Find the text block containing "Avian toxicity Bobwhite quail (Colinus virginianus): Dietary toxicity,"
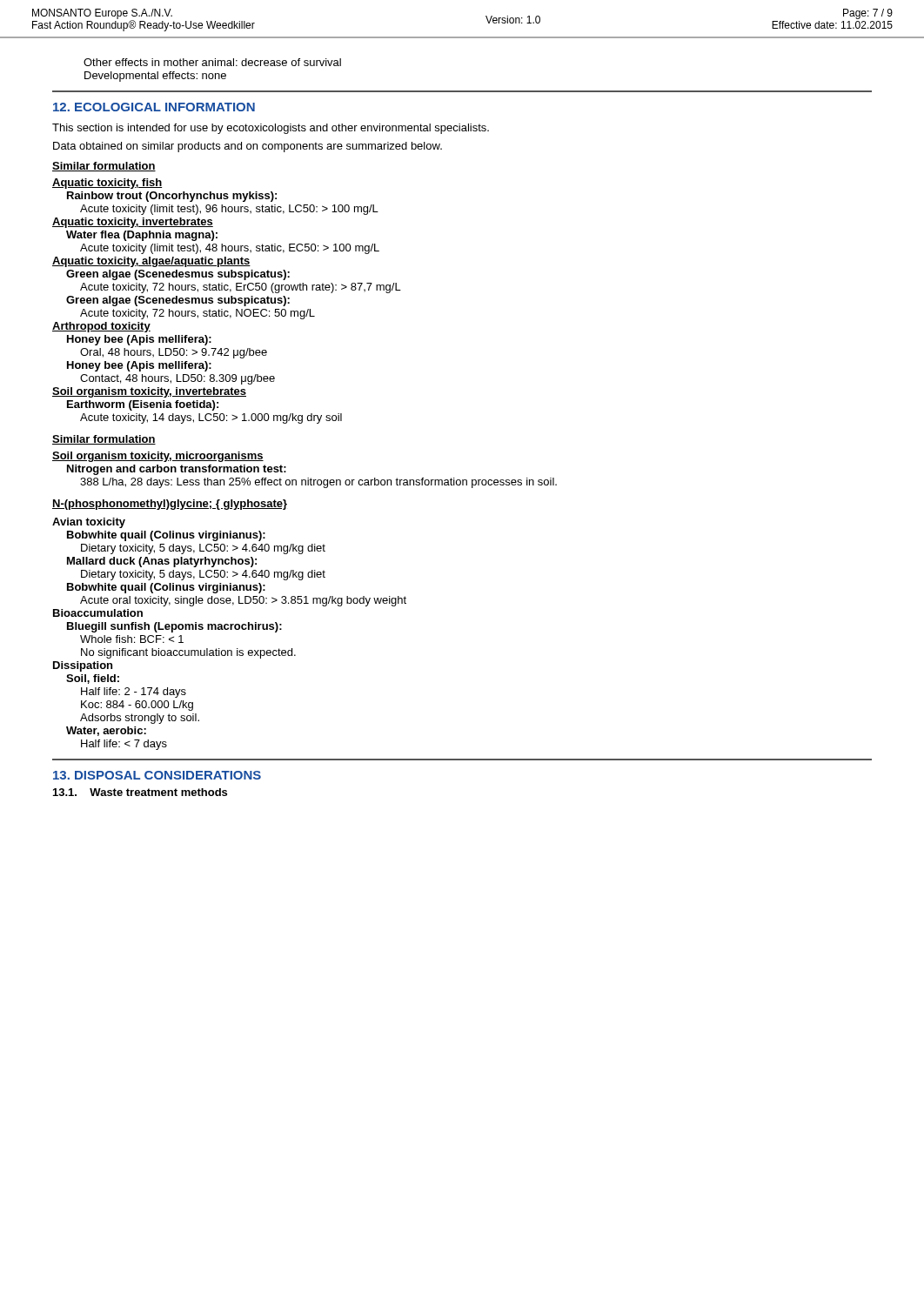Image resolution: width=924 pixels, height=1305 pixels. pyautogui.click(x=89, y=523)
